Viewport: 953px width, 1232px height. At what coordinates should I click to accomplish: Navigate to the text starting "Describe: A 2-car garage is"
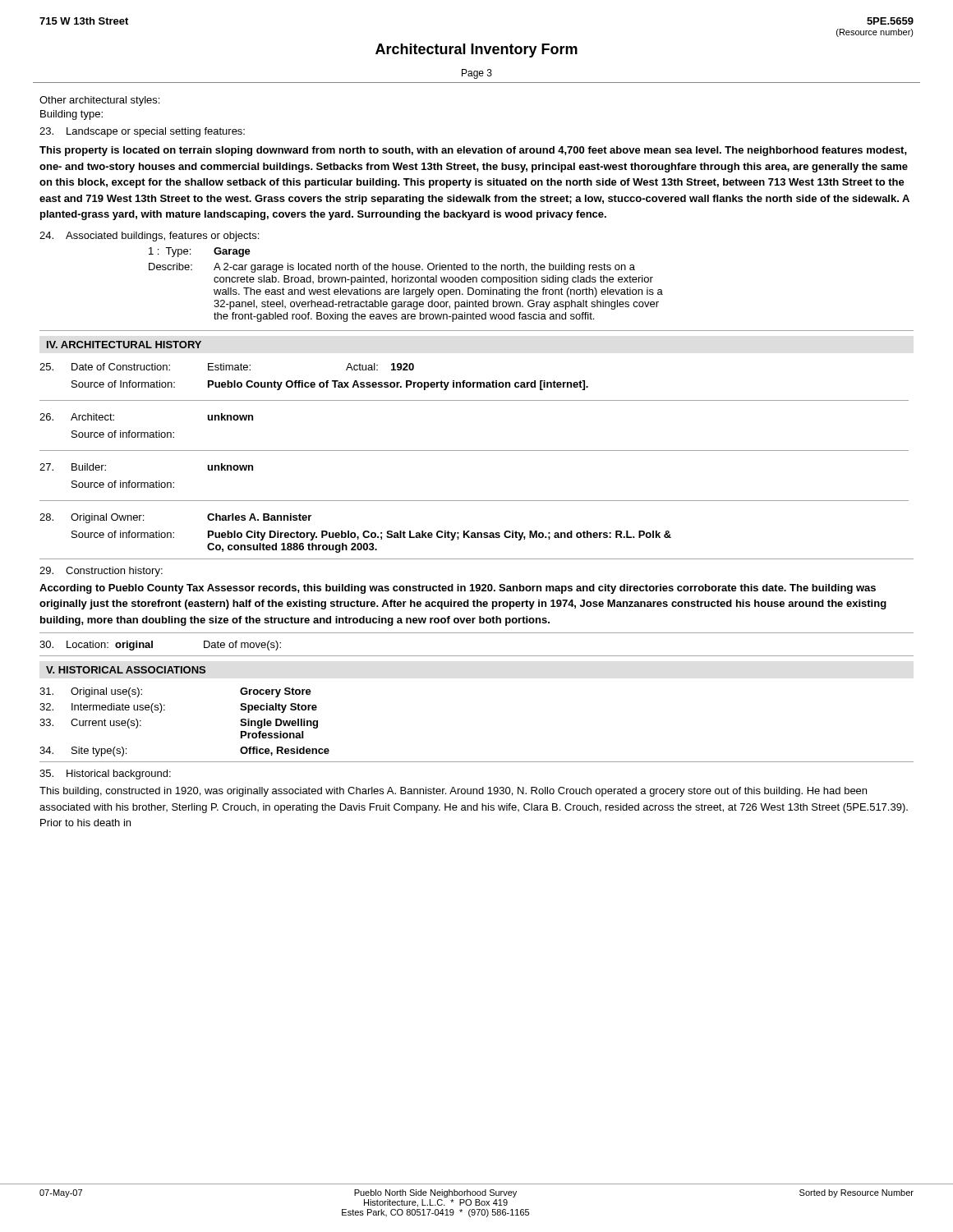(405, 291)
